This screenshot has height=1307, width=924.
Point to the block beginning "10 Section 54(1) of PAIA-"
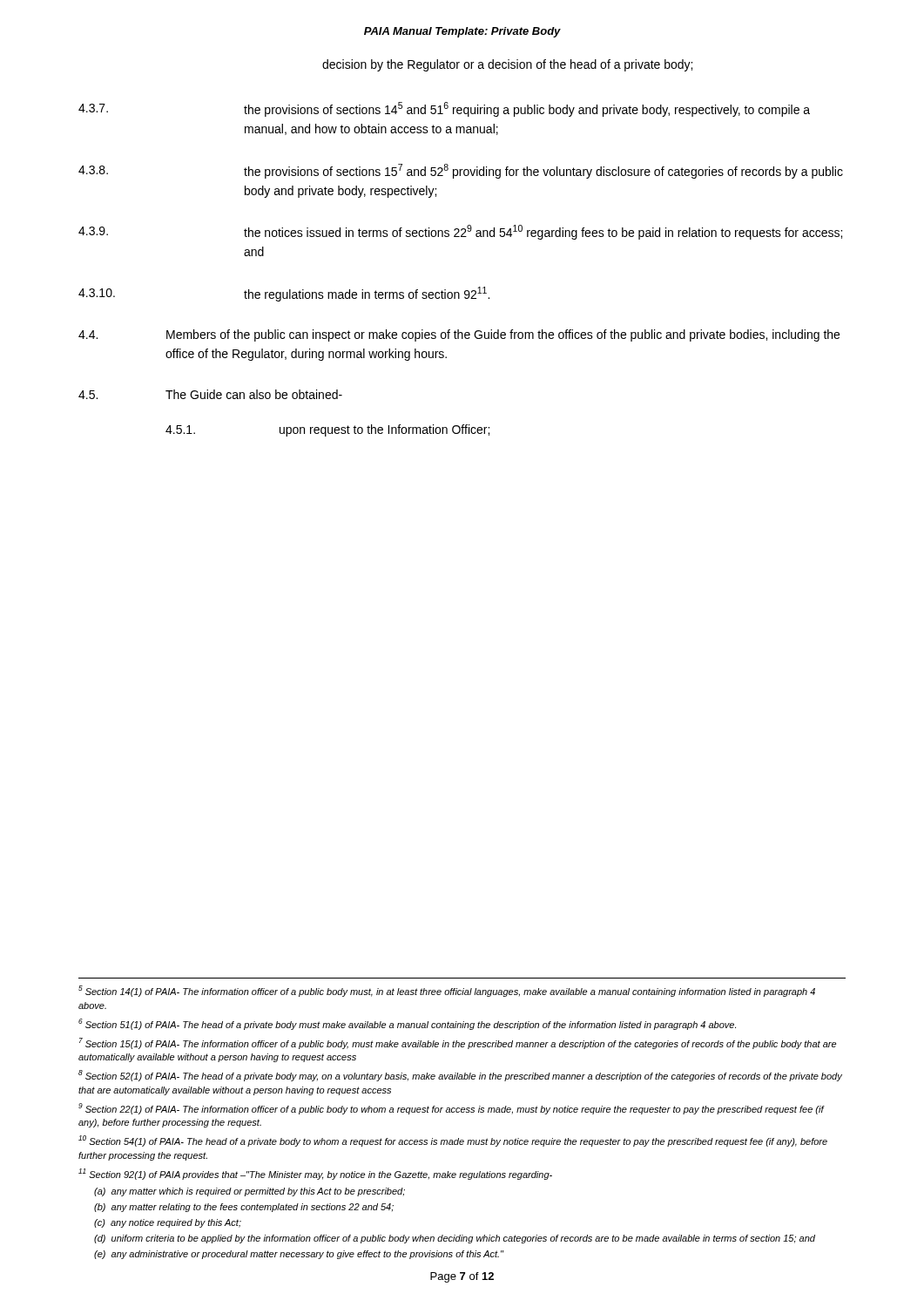coord(453,1148)
